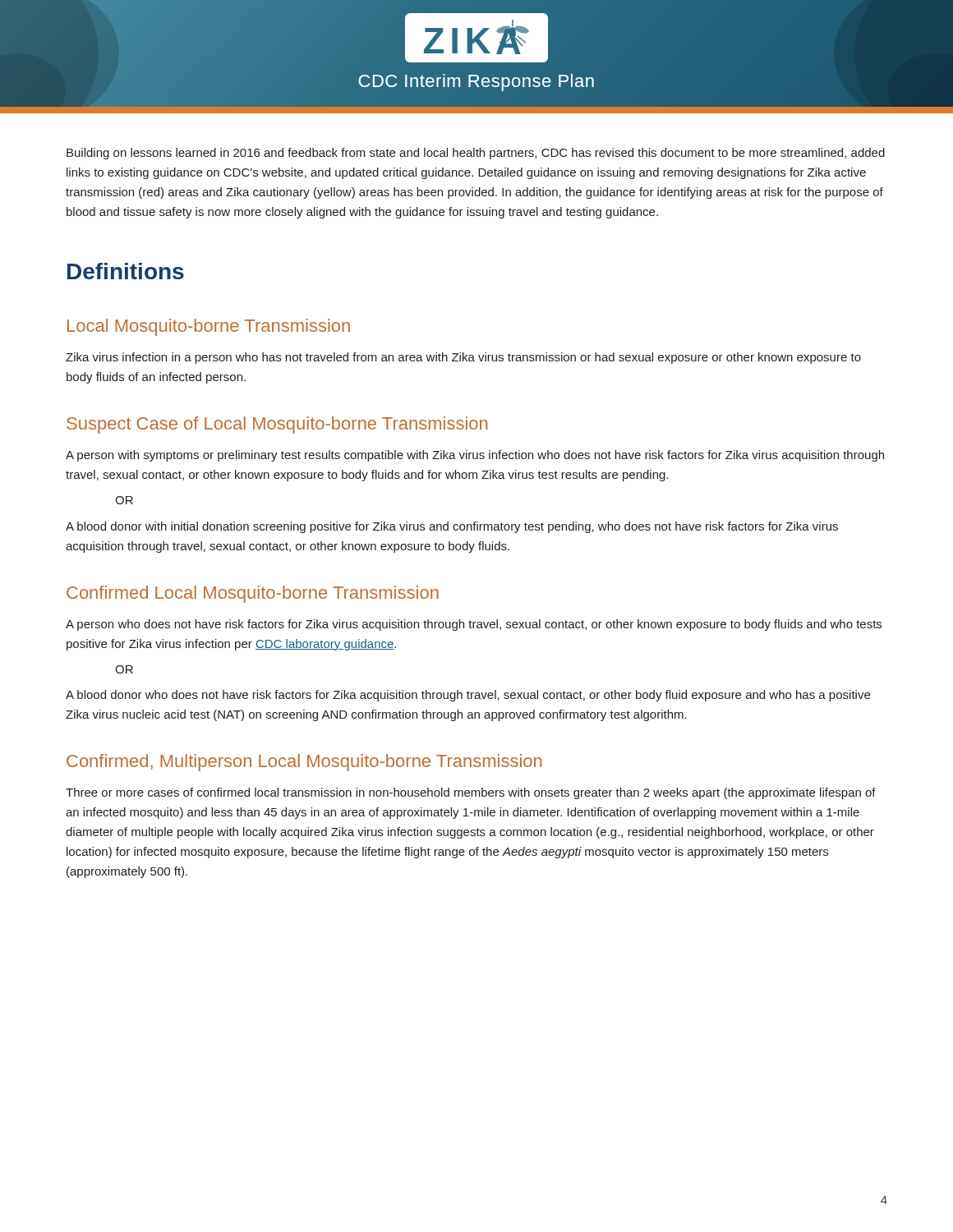Click the passage that begins "A person who does"
This screenshot has height=1232, width=953.
(x=474, y=633)
